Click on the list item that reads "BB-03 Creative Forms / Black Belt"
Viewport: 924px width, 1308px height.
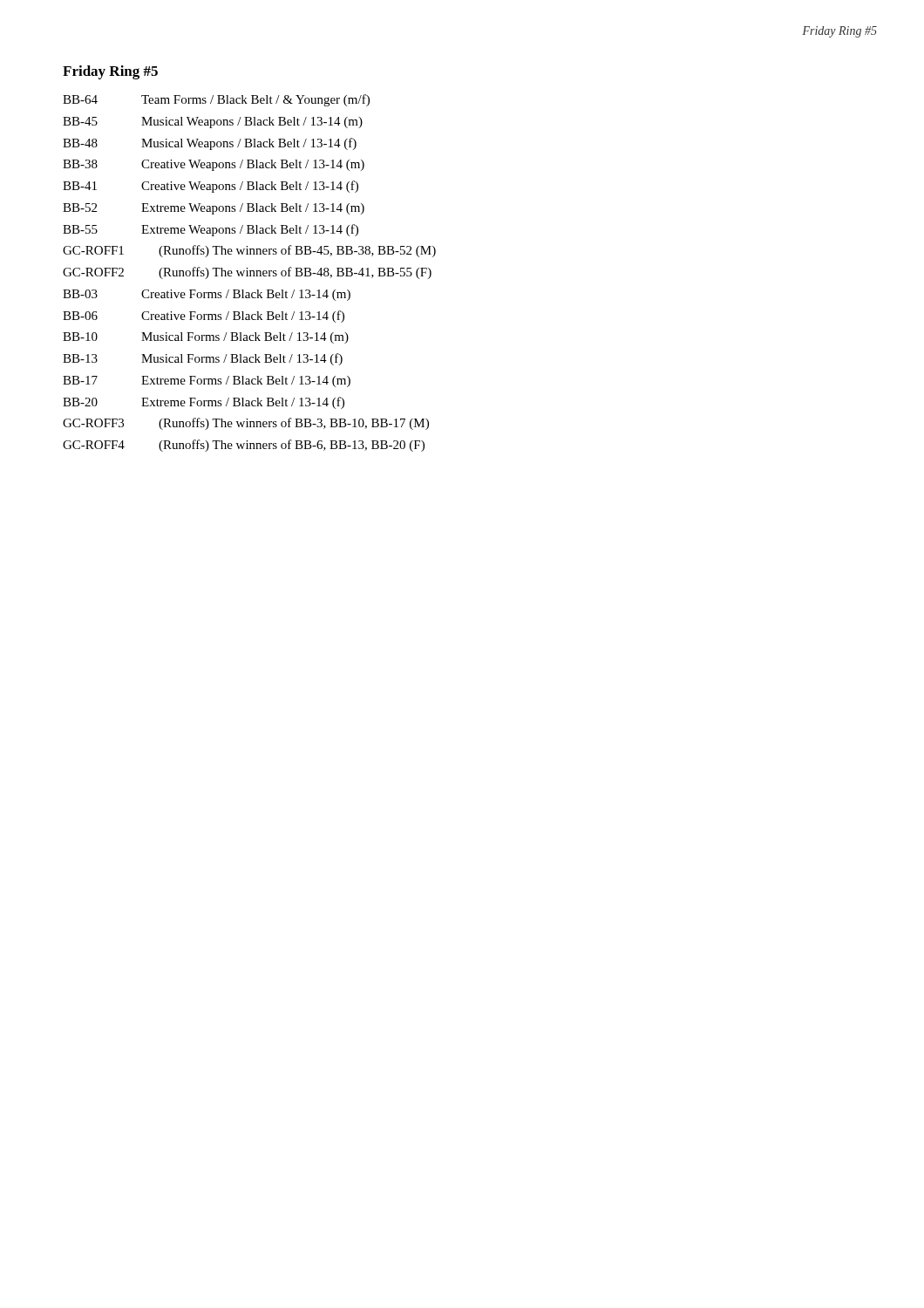click(207, 294)
